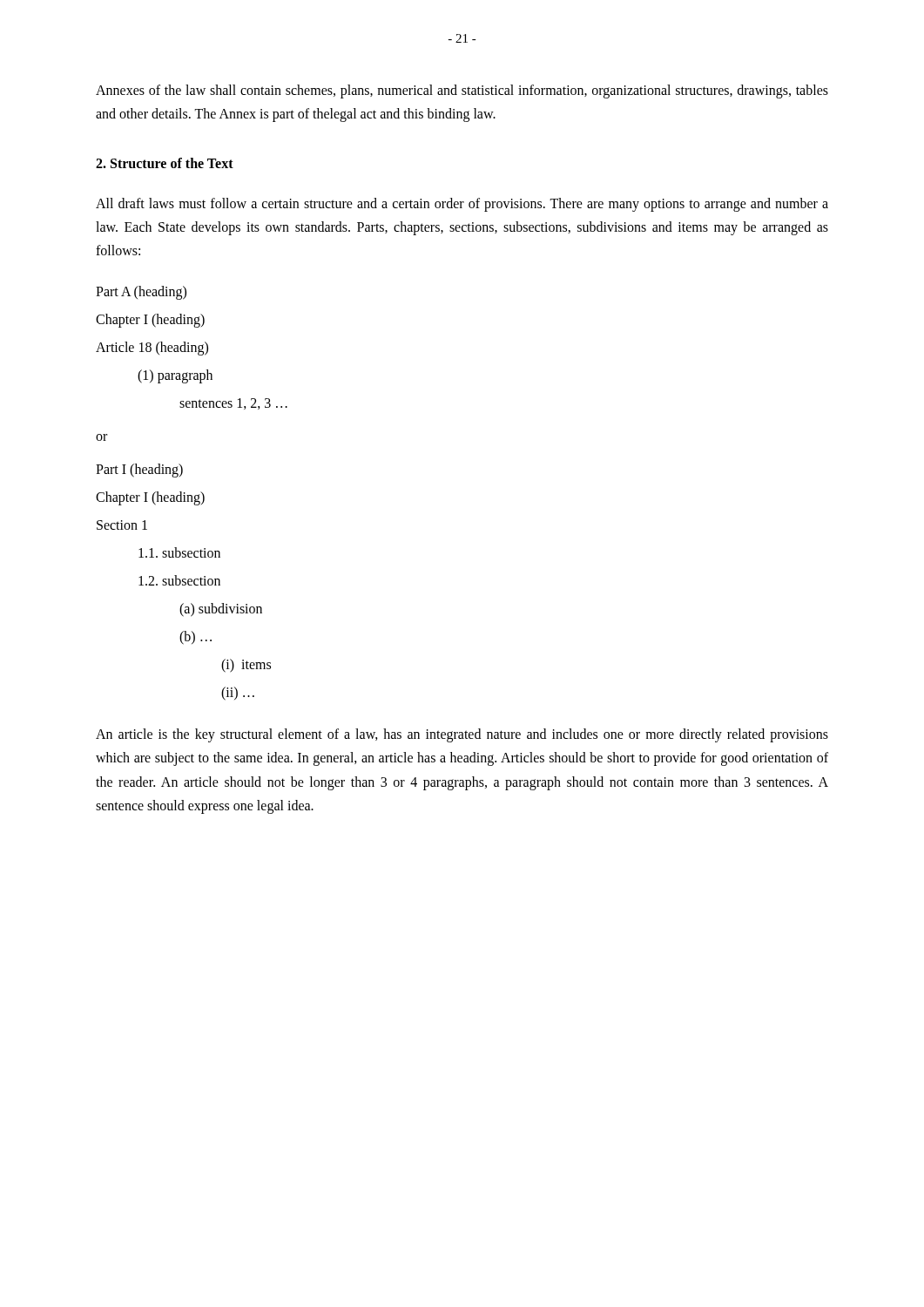
Task: Find "2. subsection" on this page
Action: point(179,581)
